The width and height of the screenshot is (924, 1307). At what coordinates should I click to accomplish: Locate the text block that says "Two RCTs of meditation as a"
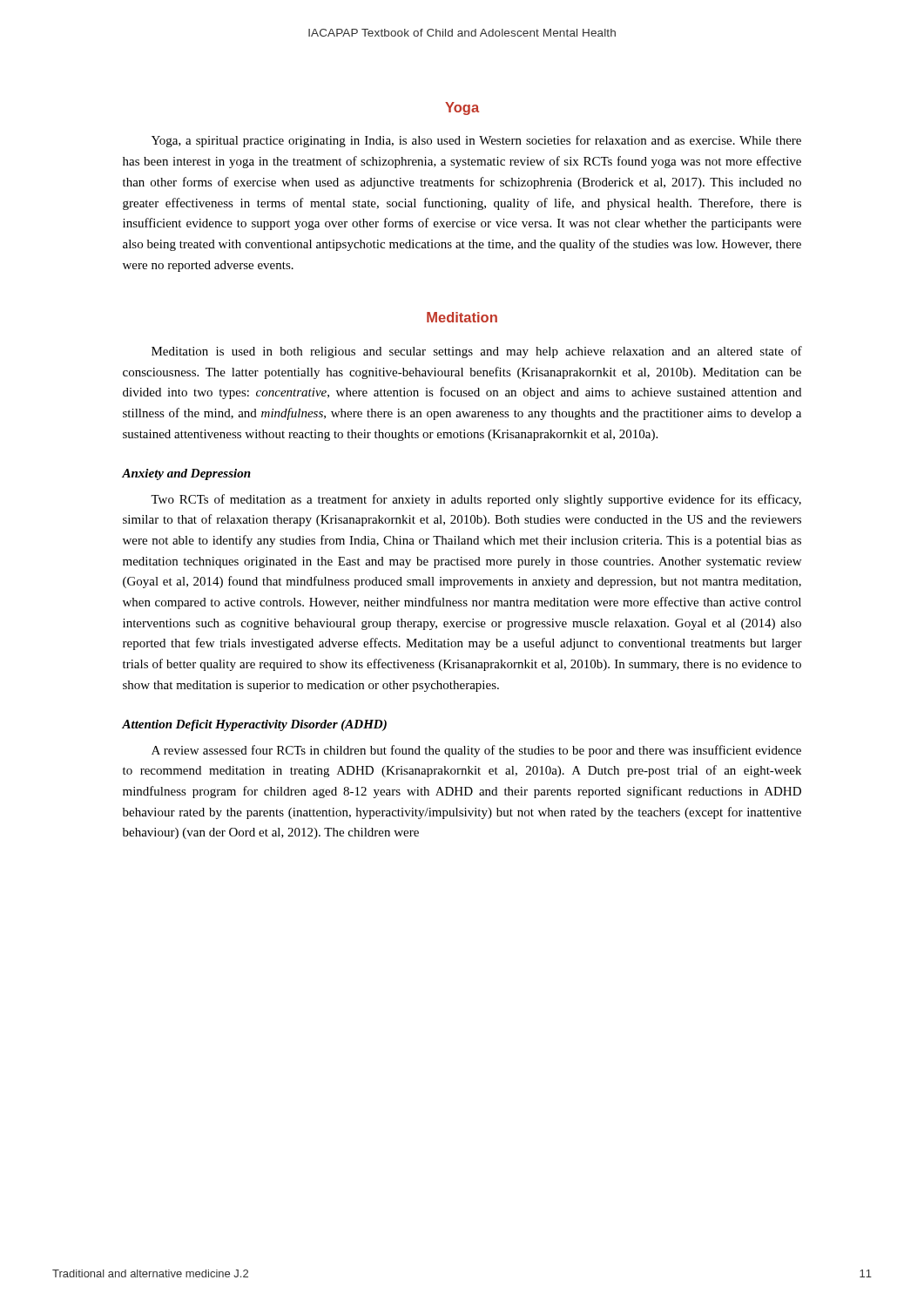pyautogui.click(x=462, y=592)
